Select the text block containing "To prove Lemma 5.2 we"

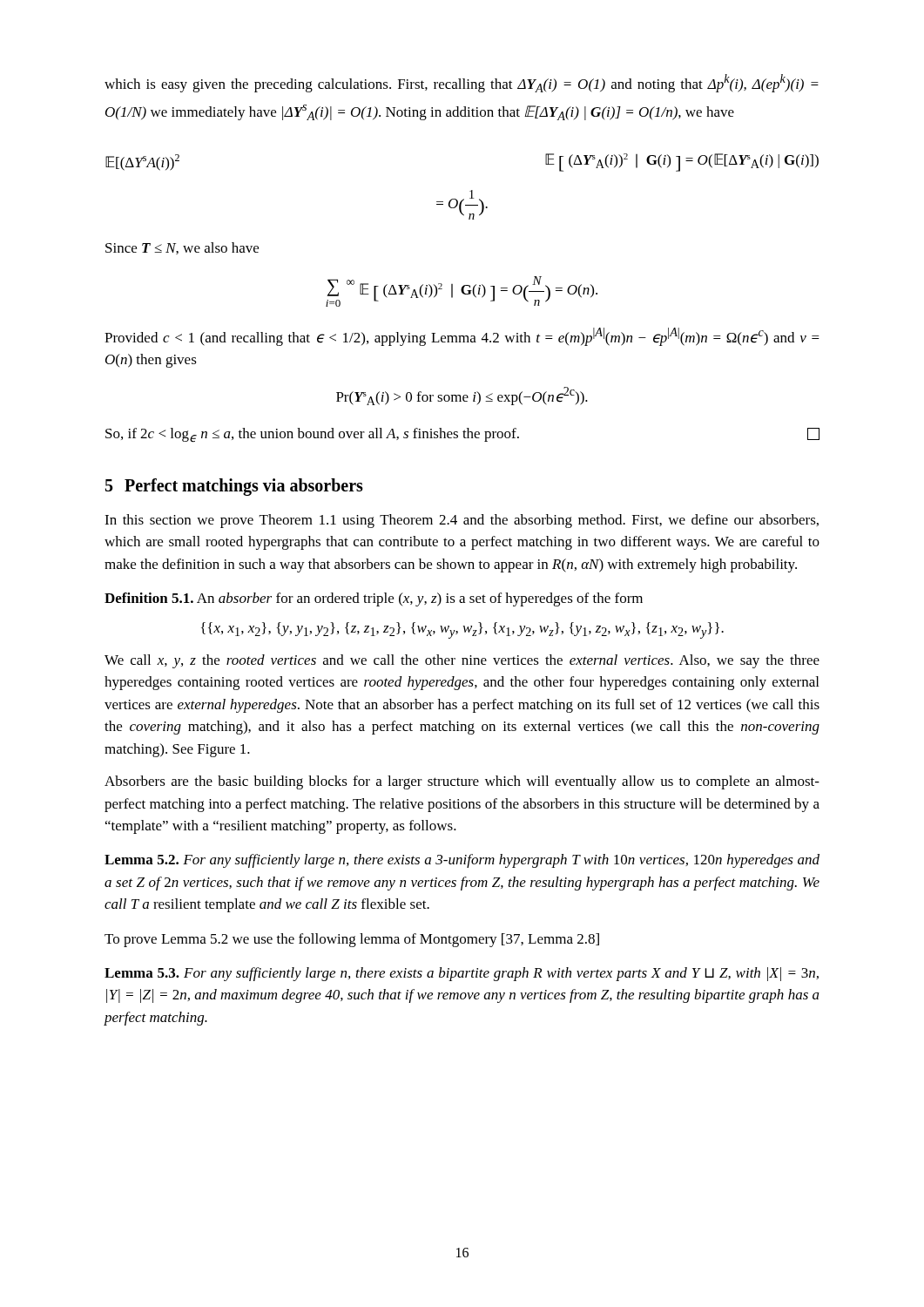click(352, 938)
